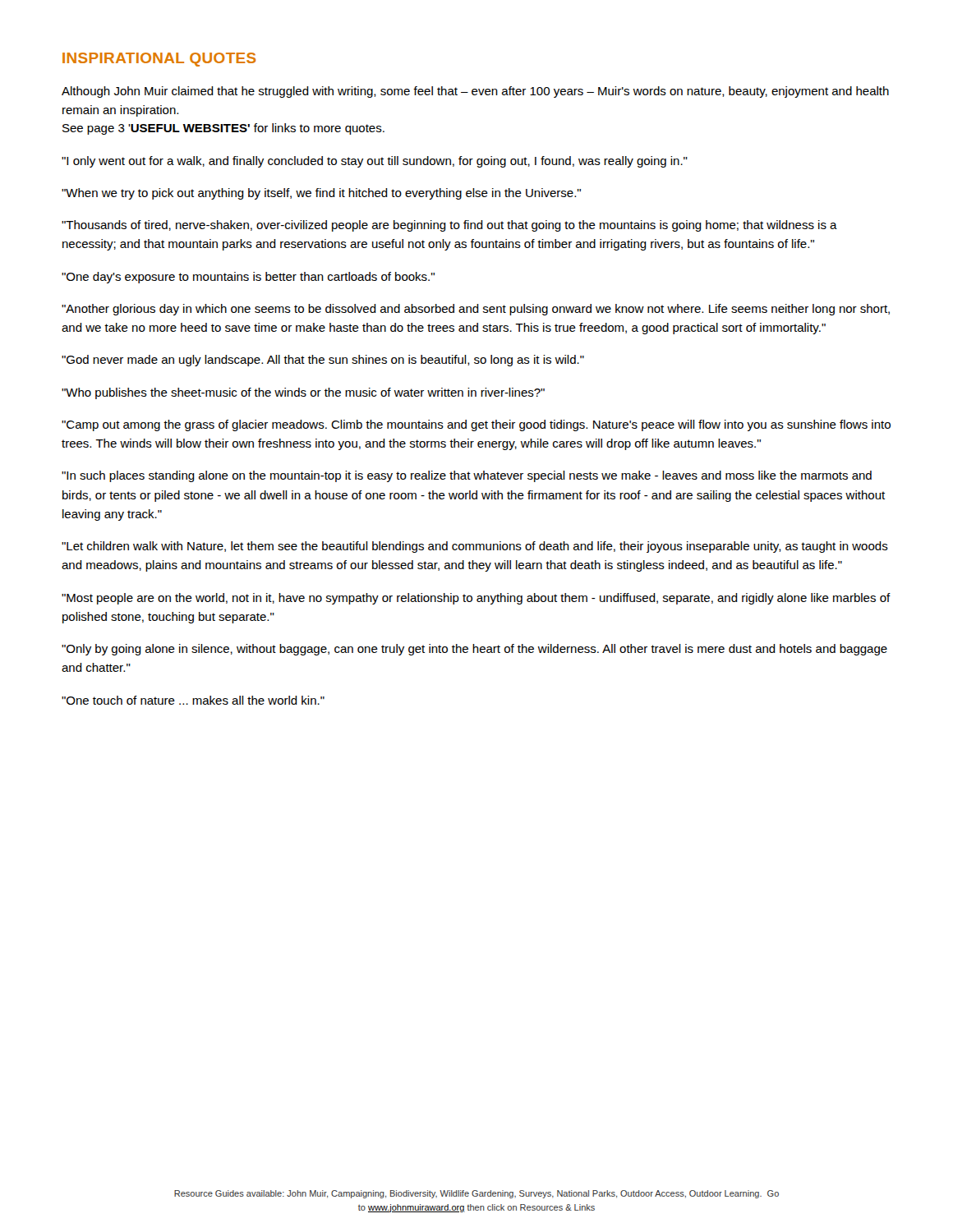Find the text block with the text ""One touch of nature ... makes all"
The width and height of the screenshot is (953, 1232).
tap(193, 700)
